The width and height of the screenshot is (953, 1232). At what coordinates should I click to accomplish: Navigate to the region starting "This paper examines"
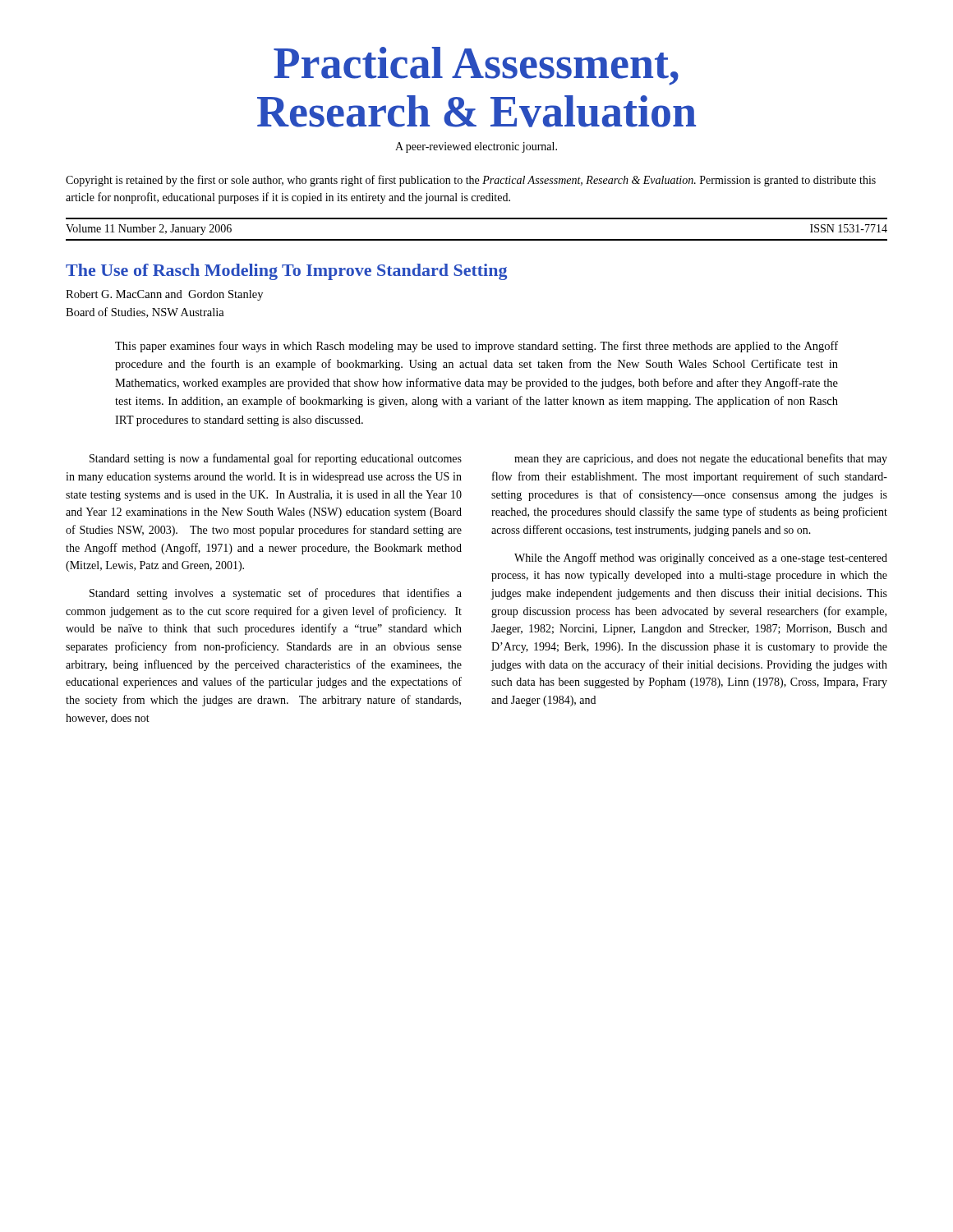tap(476, 383)
